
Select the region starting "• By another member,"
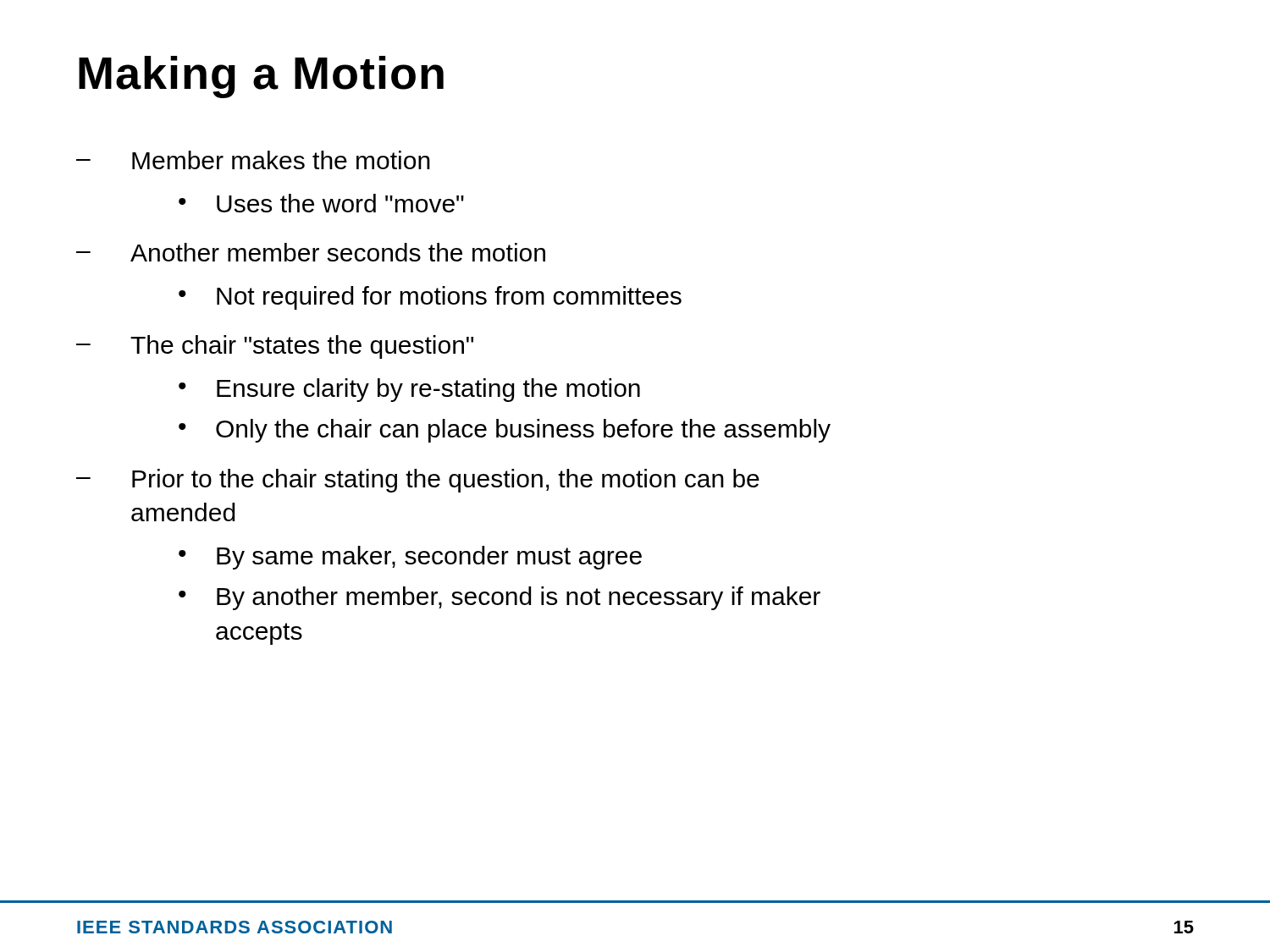tap(499, 614)
